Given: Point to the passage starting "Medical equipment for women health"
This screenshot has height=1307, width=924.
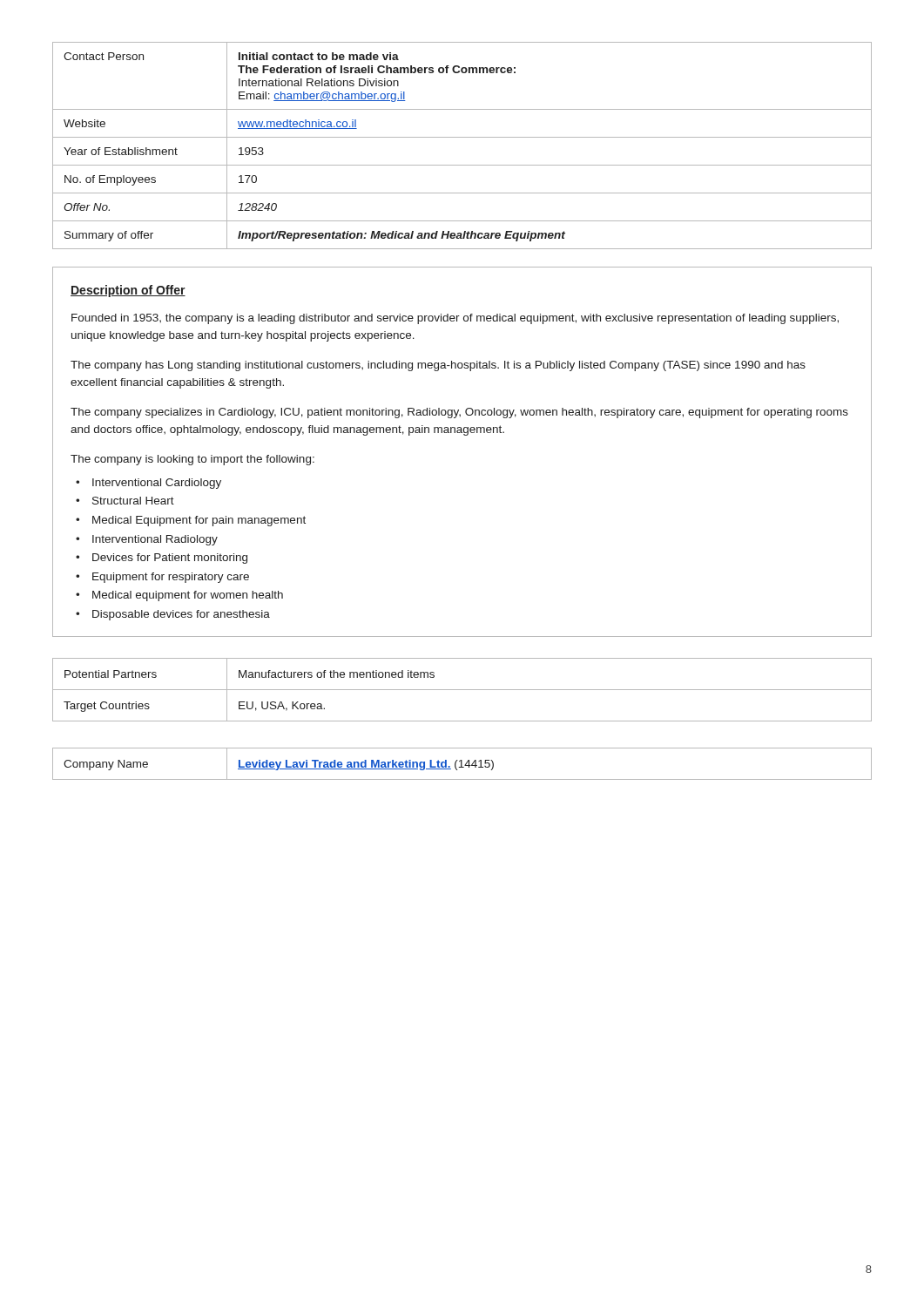Looking at the screenshot, I should [x=179, y=596].
